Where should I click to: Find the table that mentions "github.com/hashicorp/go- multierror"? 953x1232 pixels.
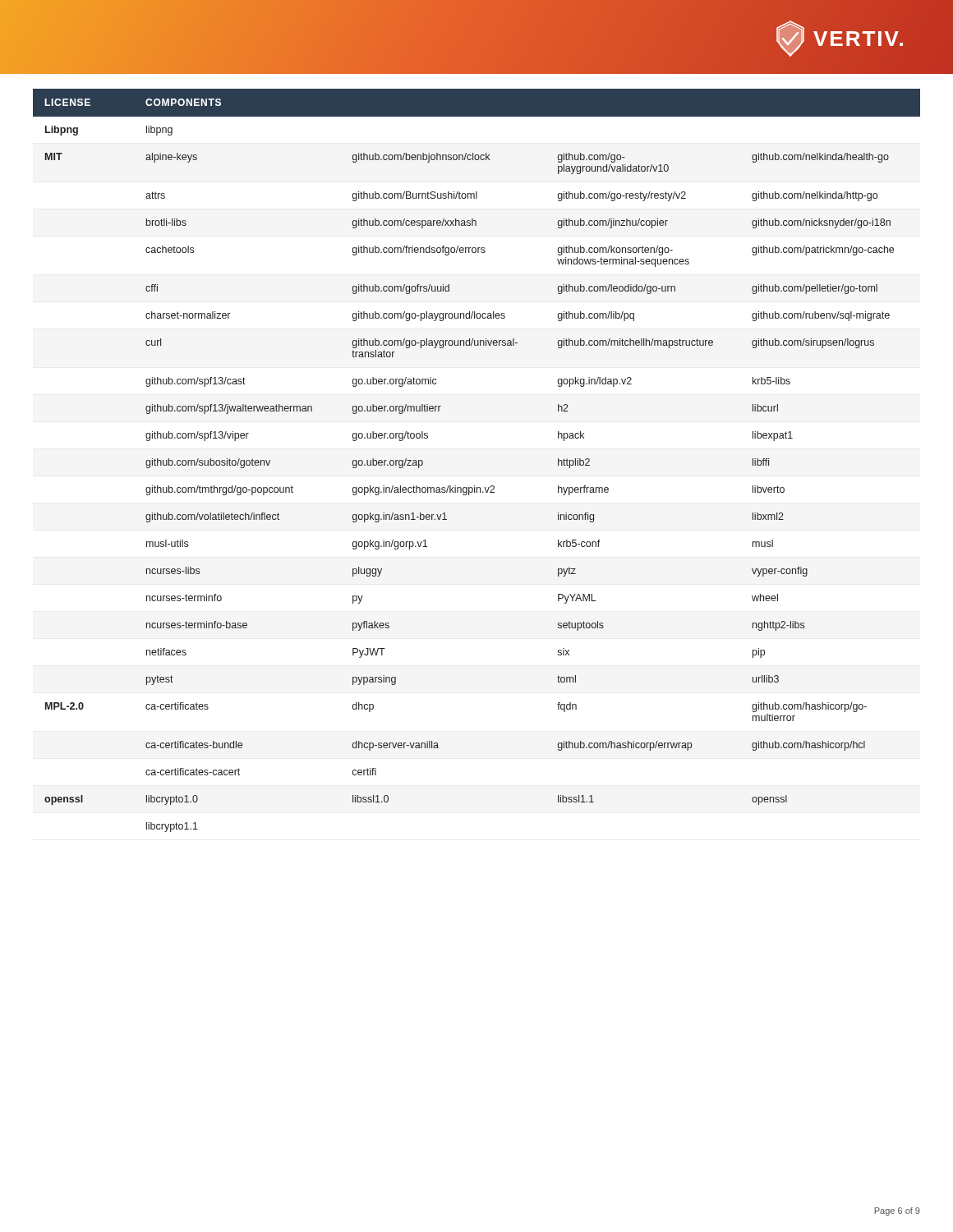click(x=476, y=464)
